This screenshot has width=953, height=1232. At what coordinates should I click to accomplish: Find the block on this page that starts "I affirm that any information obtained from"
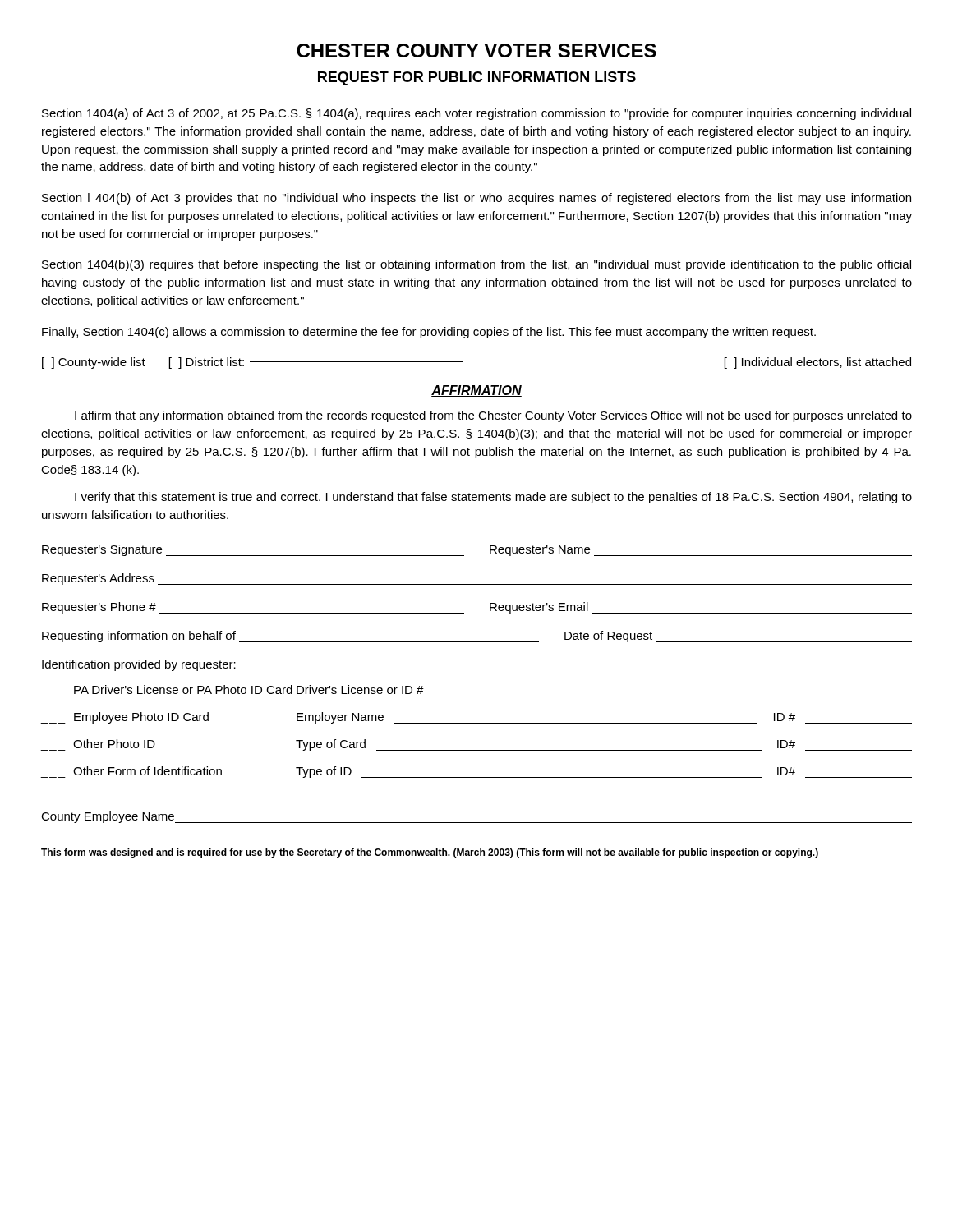point(476,442)
